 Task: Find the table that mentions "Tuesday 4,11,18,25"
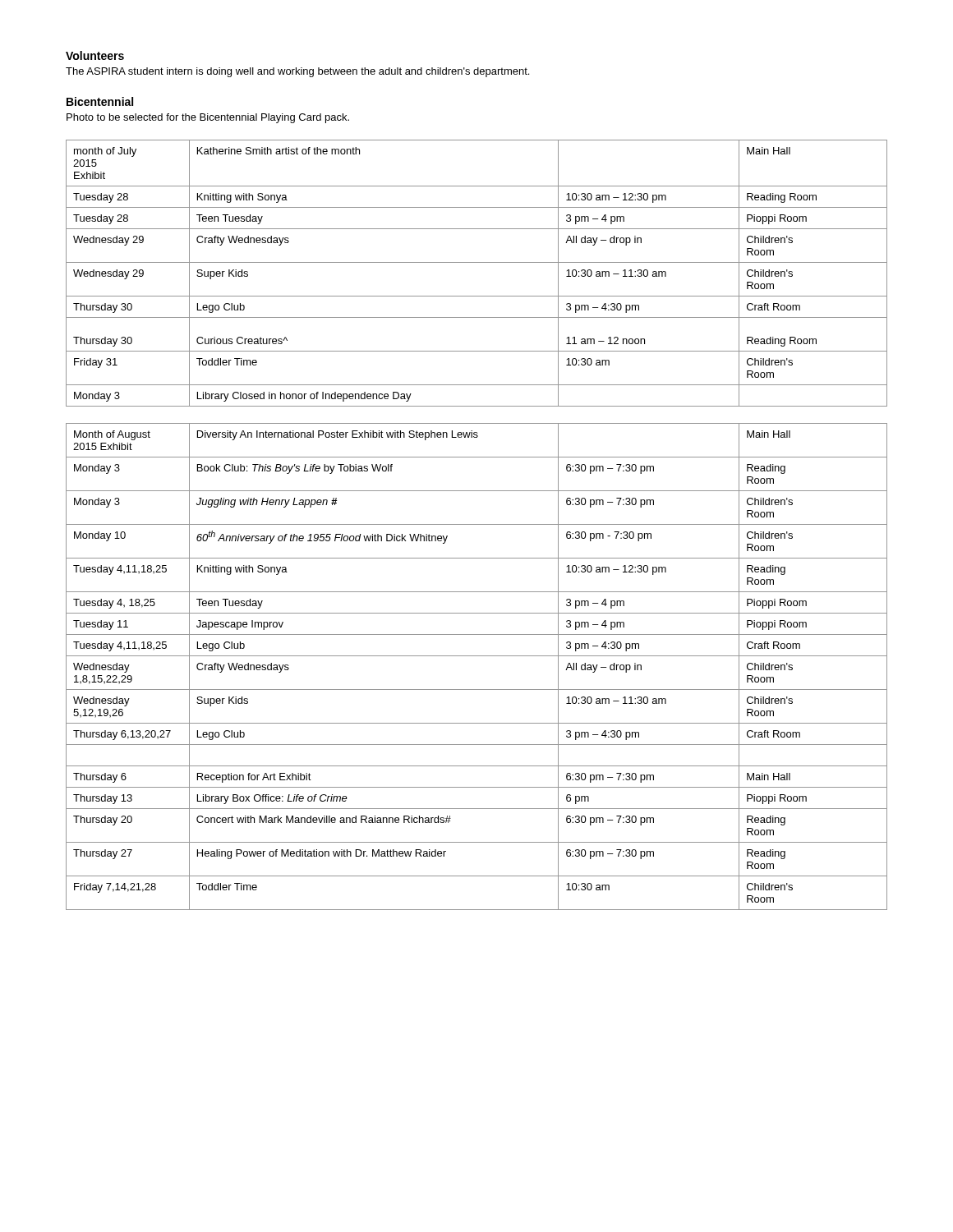pos(476,667)
